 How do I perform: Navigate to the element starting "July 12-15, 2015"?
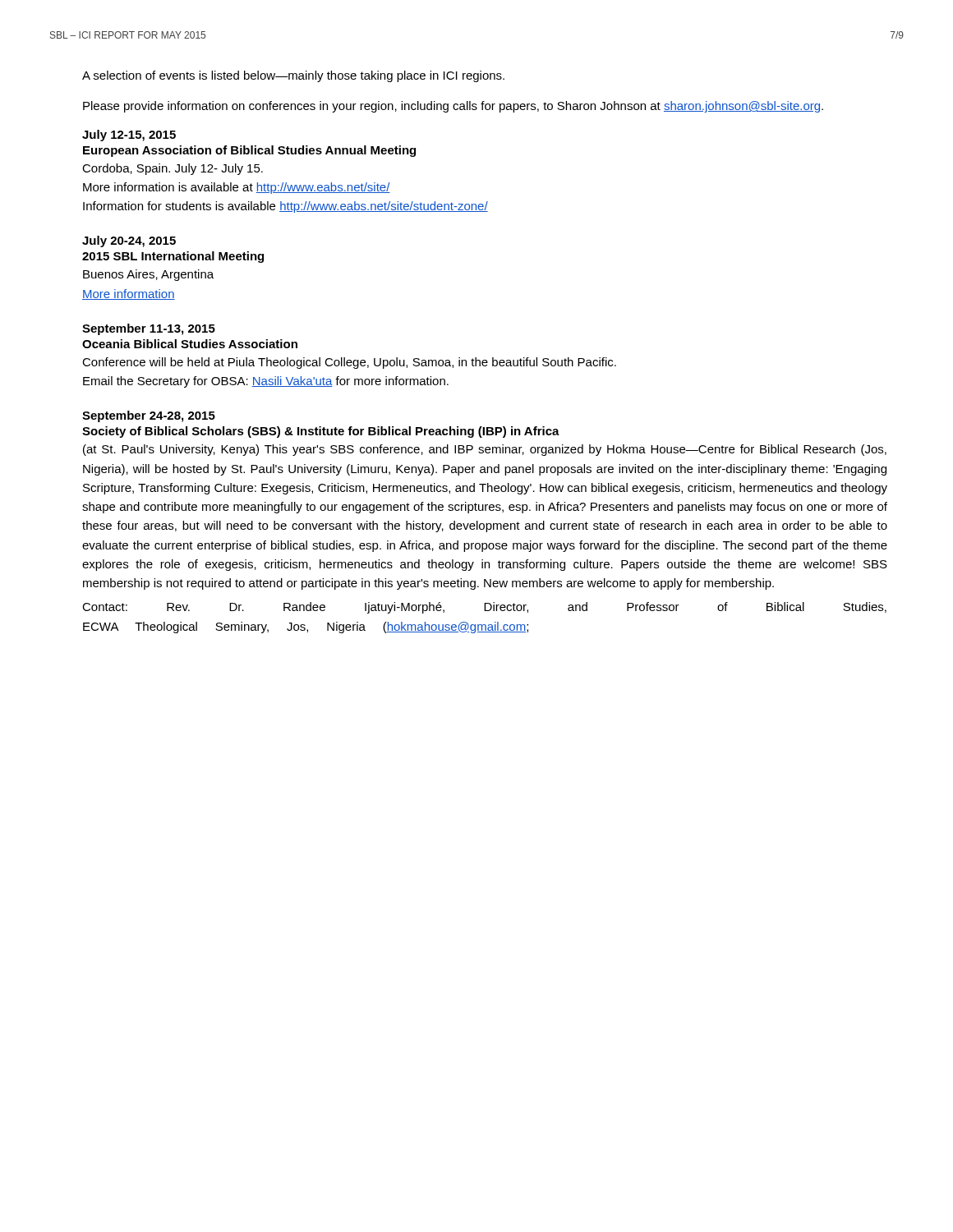129,134
